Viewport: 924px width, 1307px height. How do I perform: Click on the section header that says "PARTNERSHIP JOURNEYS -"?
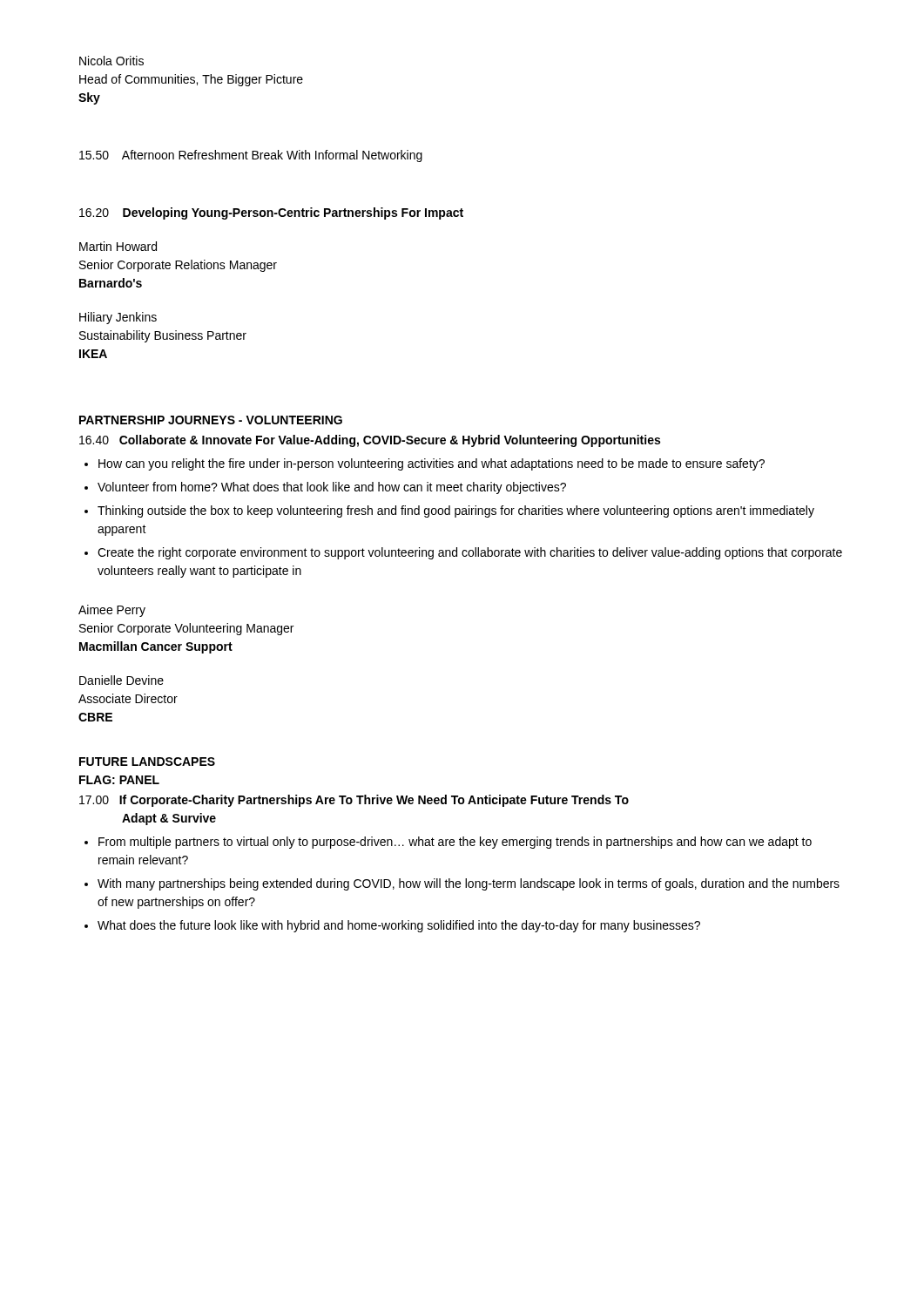click(x=211, y=420)
